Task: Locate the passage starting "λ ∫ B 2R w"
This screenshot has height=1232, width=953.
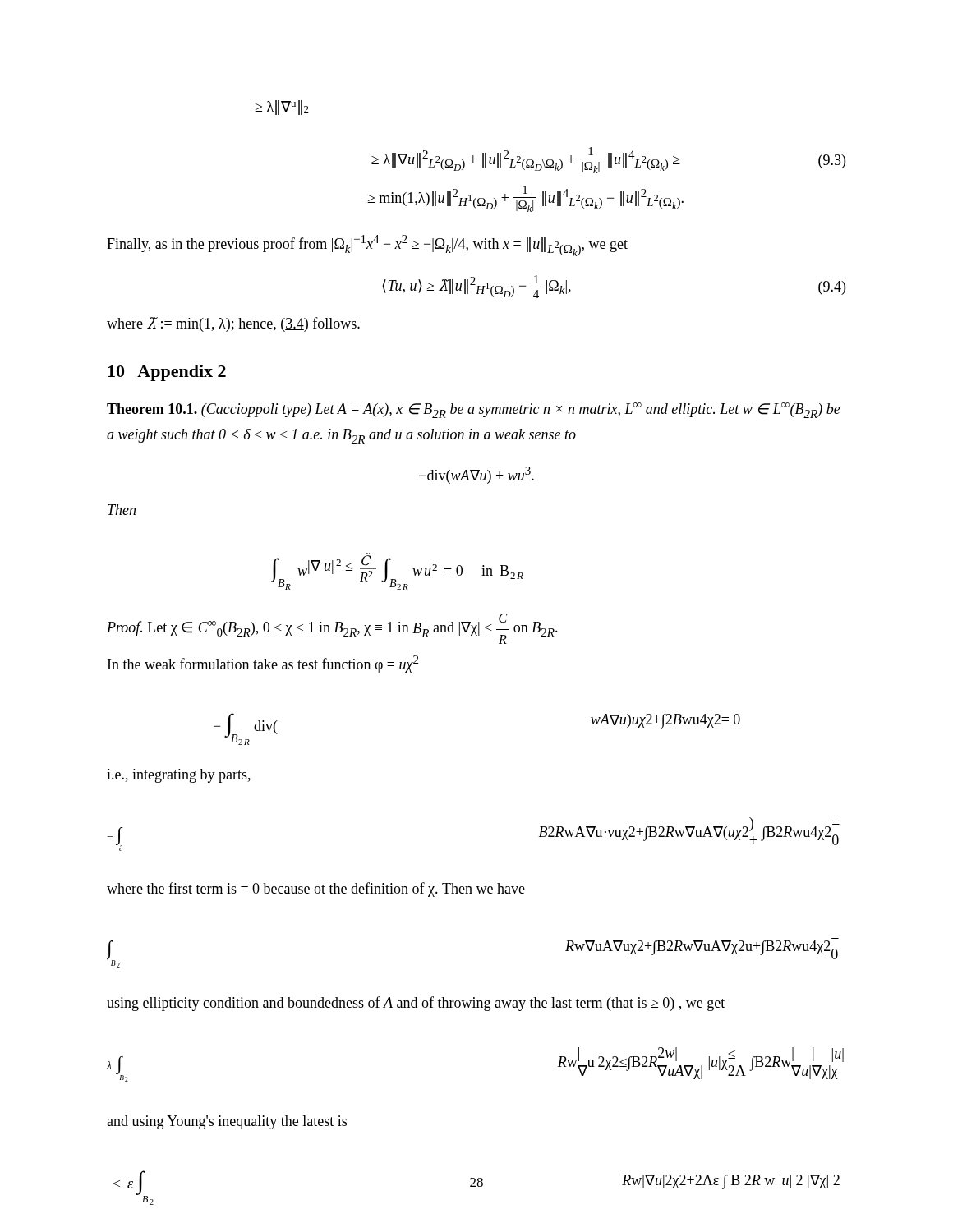Action: [x=120, y=1064]
